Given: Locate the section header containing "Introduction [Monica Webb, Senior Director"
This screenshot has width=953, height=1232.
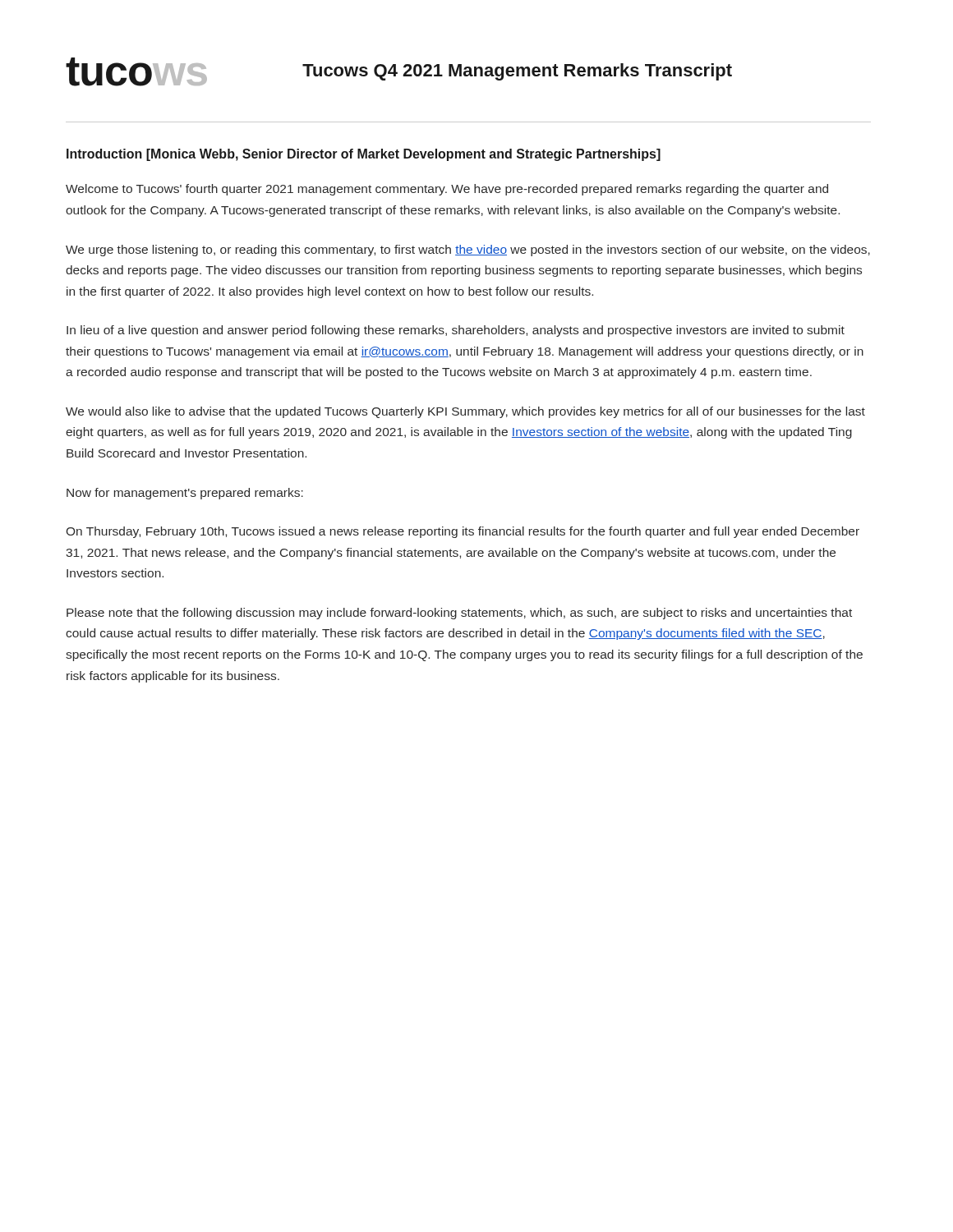Looking at the screenshot, I should point(363,154).
